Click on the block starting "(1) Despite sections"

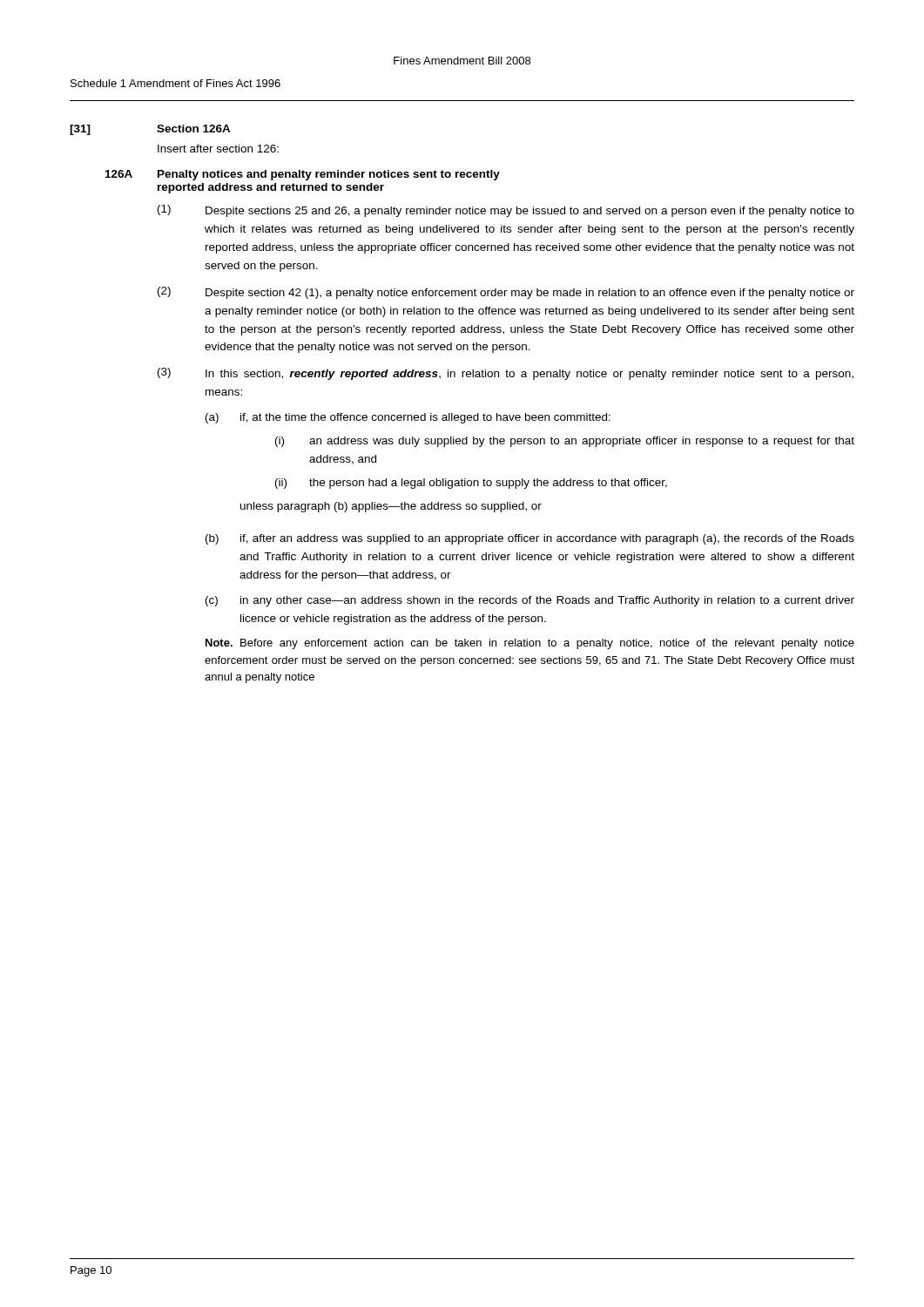pos(506,239)
